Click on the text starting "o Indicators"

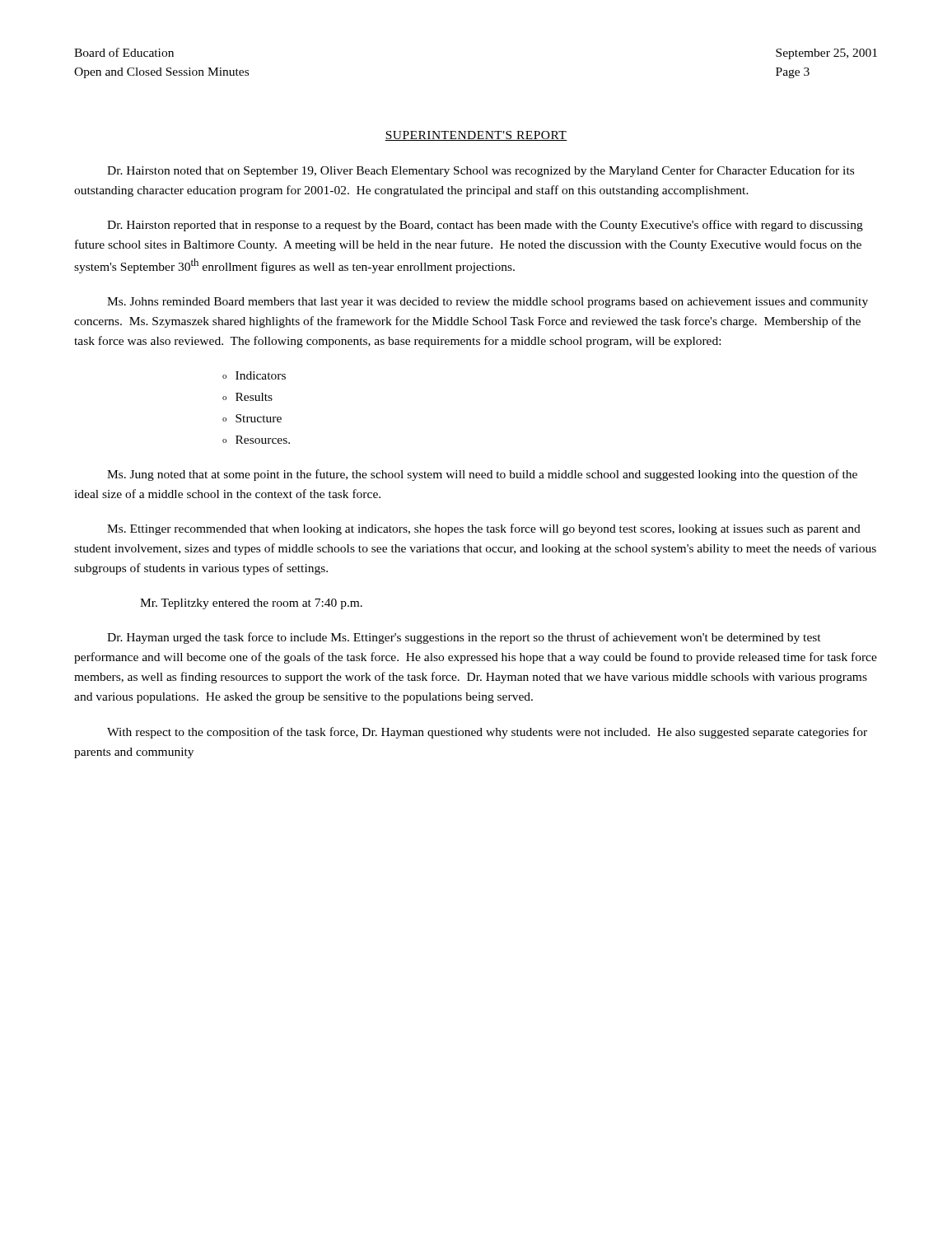[254, 376]
